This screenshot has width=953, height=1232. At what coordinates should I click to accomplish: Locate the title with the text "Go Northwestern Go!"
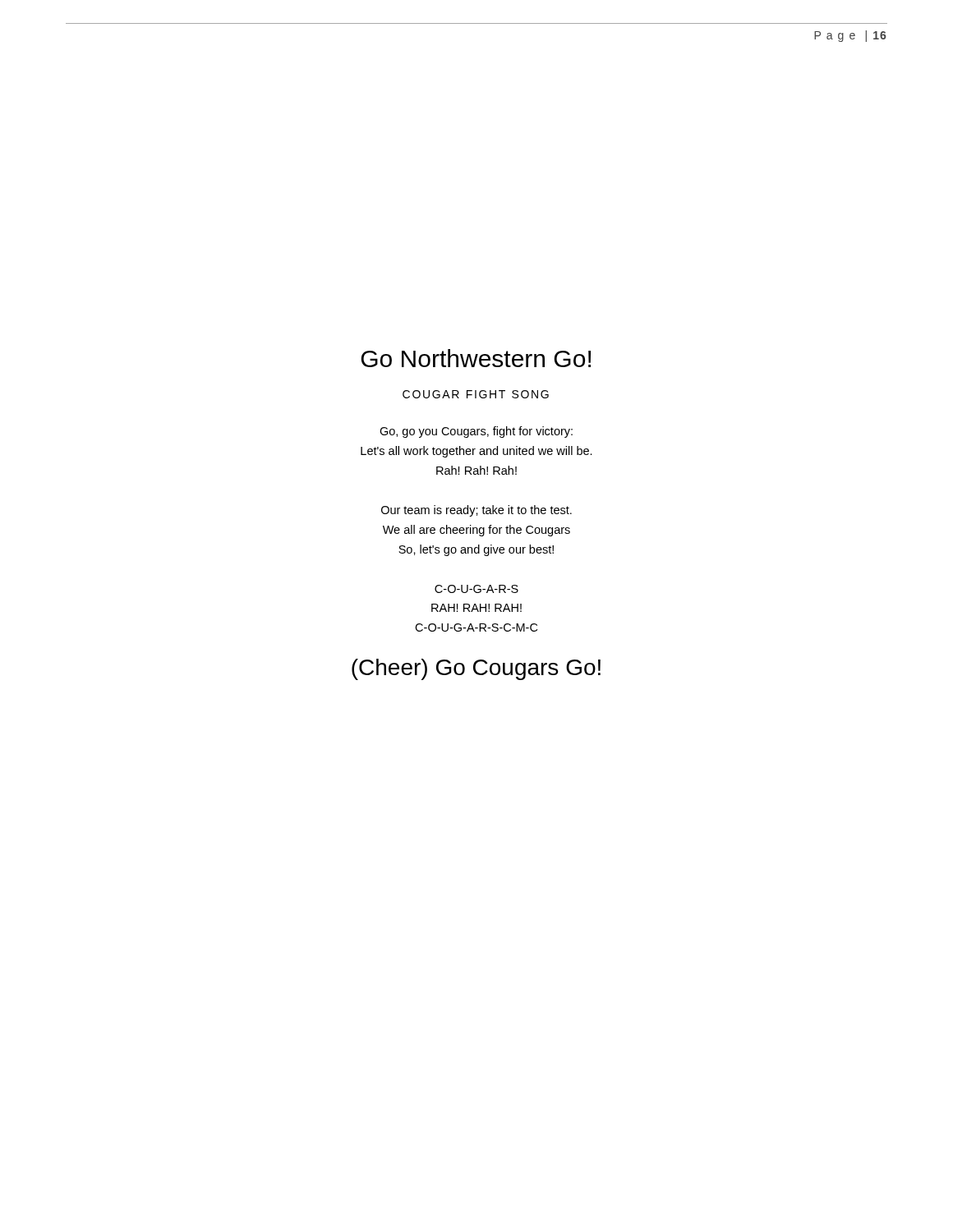476,359
